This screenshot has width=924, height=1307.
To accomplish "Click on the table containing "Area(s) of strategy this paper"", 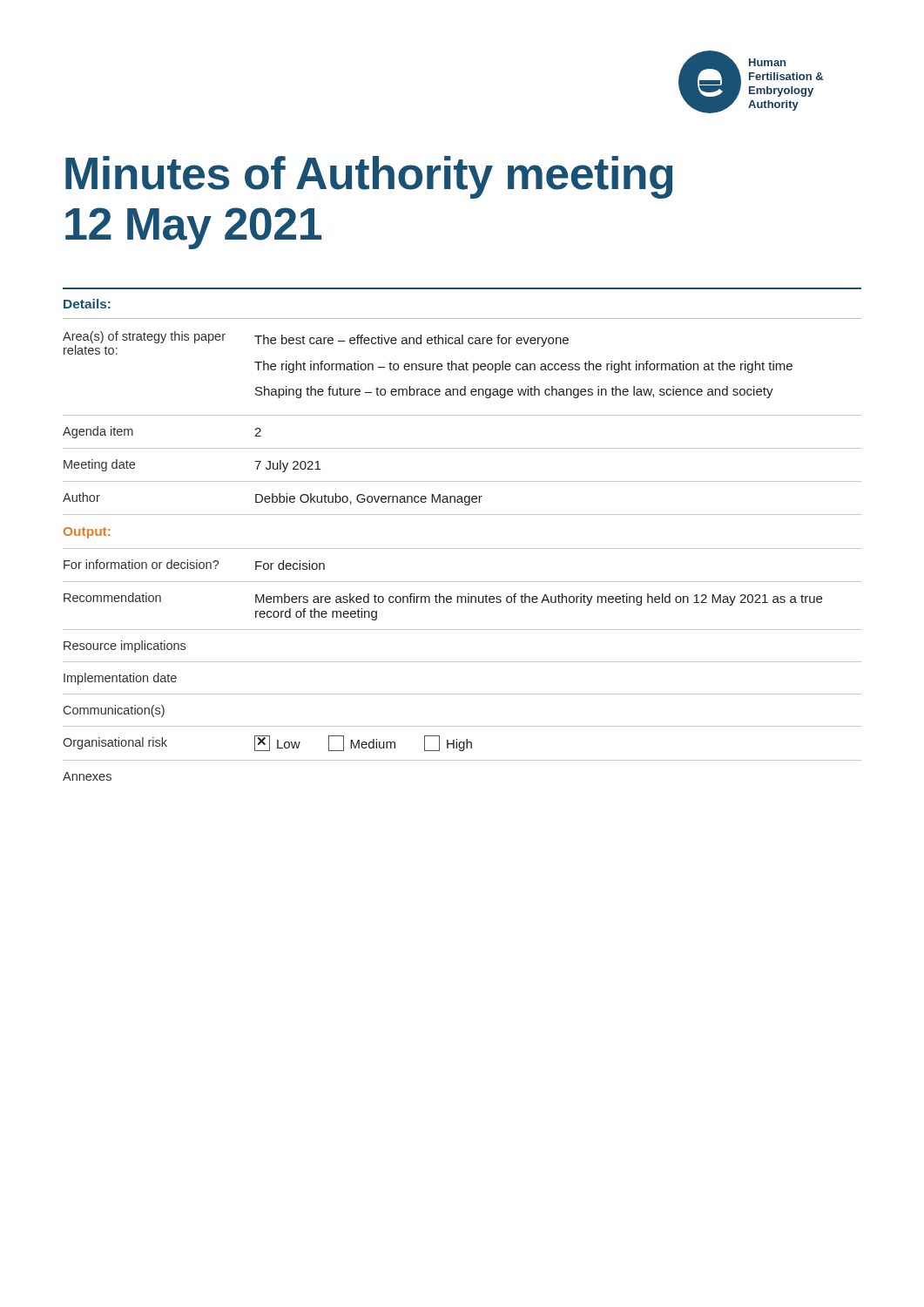I will coord(462,540).
